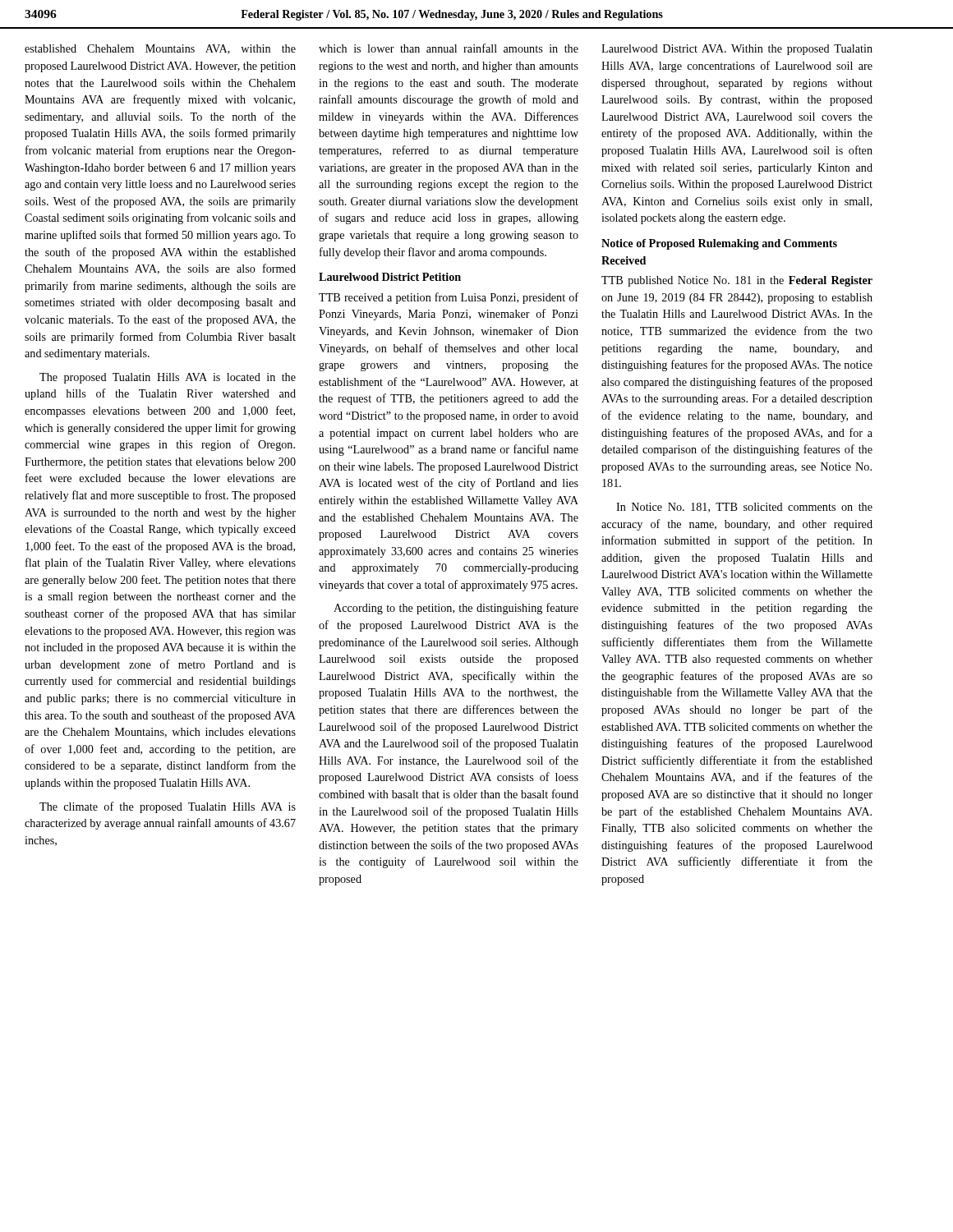Viewport: 953px width, 1232px height.
Task: Select the block starting "which is lower than annual"
Action: click(449, 151)
